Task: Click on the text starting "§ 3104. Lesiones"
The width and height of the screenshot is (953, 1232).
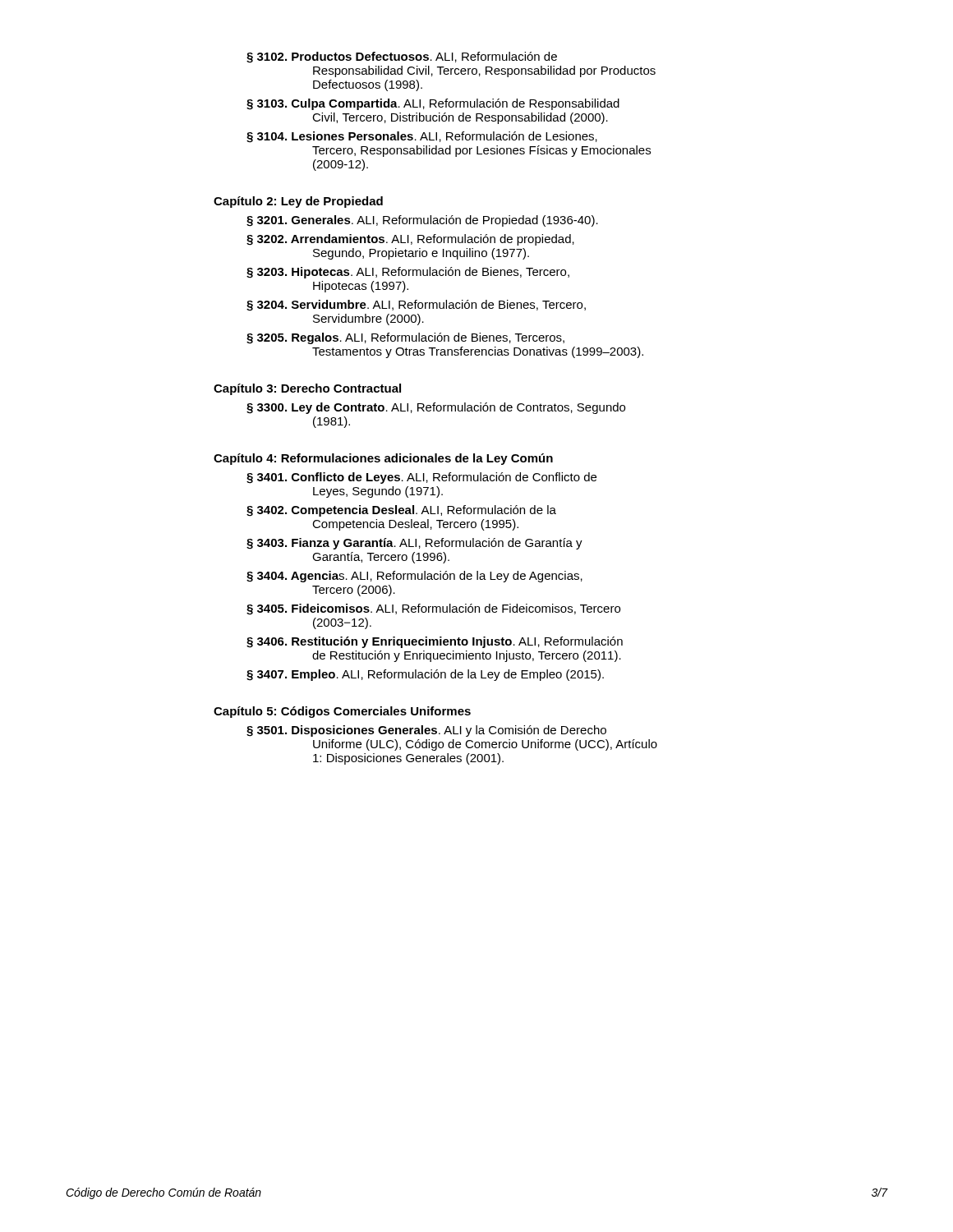Action: click(x=567, y=150)
